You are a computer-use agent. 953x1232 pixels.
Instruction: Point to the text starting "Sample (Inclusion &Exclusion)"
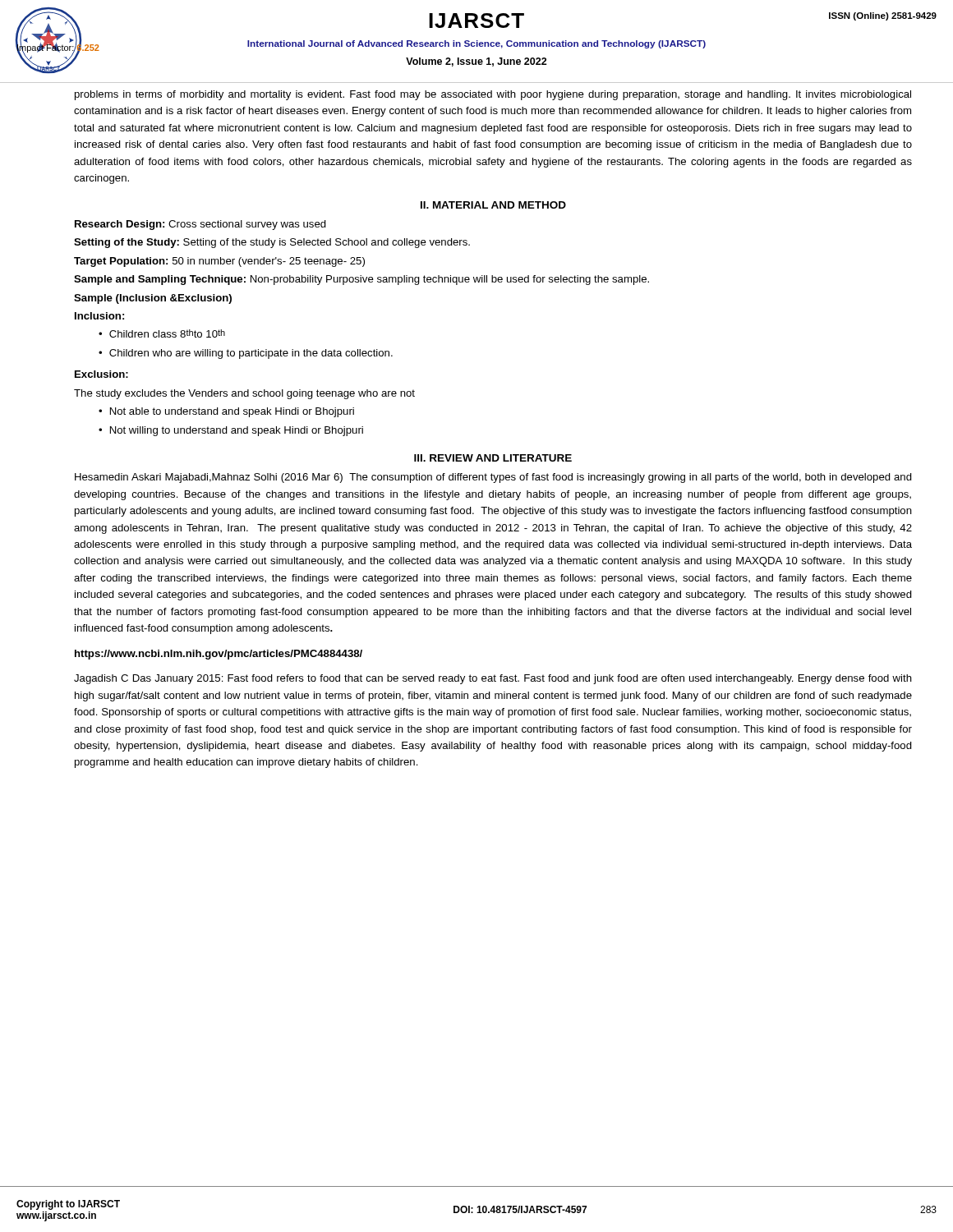(153, 297)
